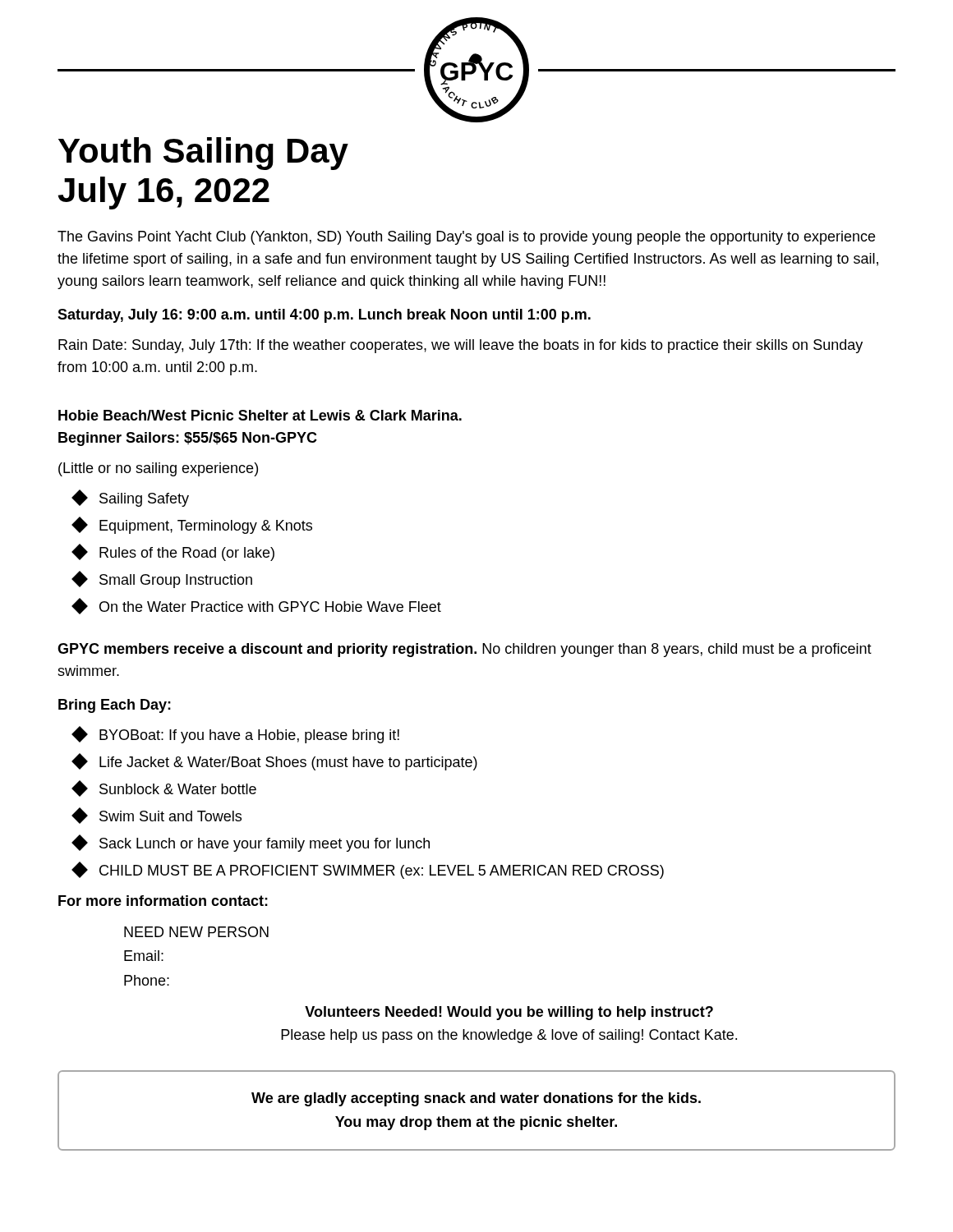953x1232 pixels.
Task: Find the list item with the text "Small Group Instruction"
Action: (x=162, y=580)
